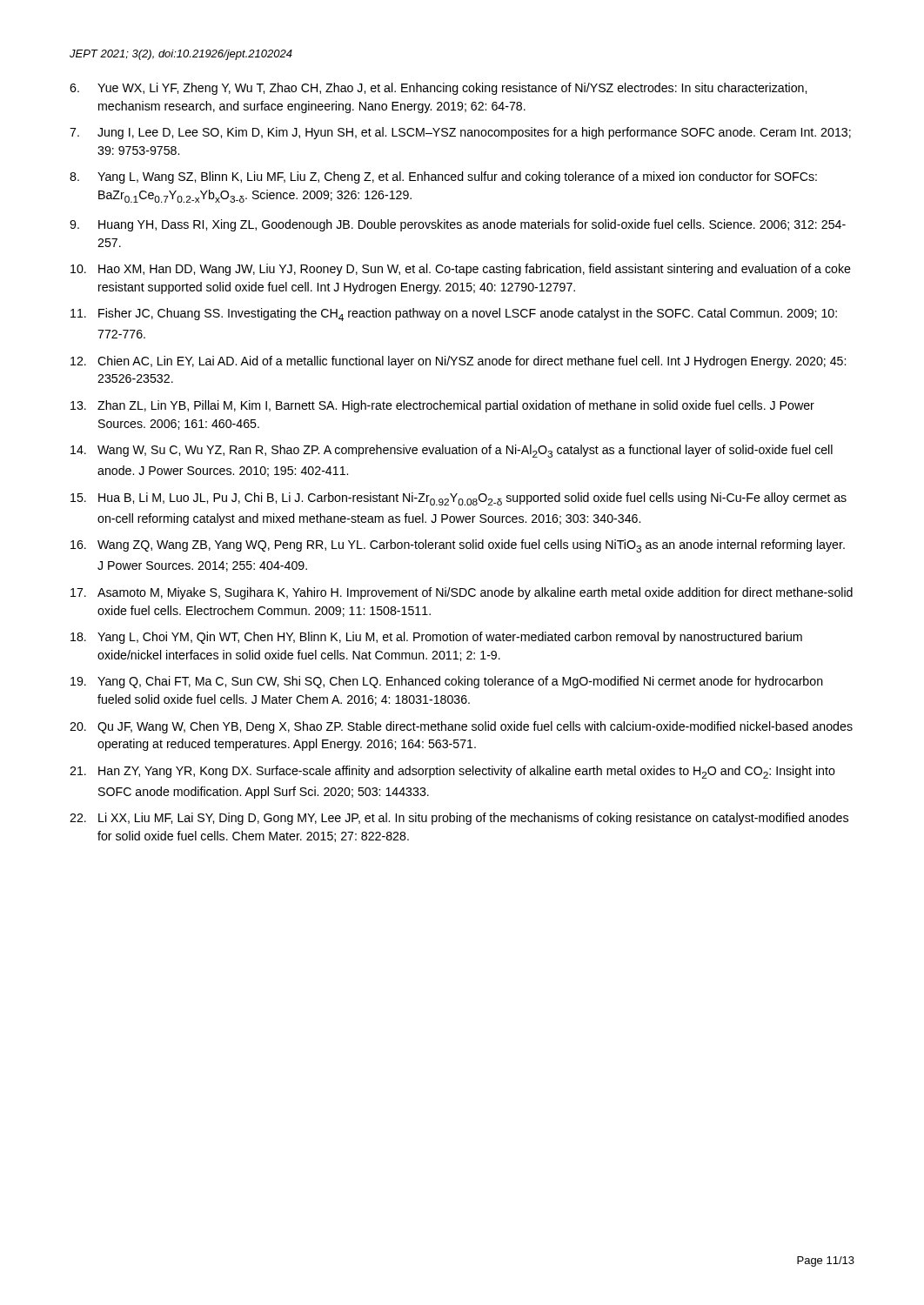Viewport: 924px width, 1305px height.
Task: Select the list item containing "7. Jung I, Lee D, Lee SO,"
Action: [462, 142]
